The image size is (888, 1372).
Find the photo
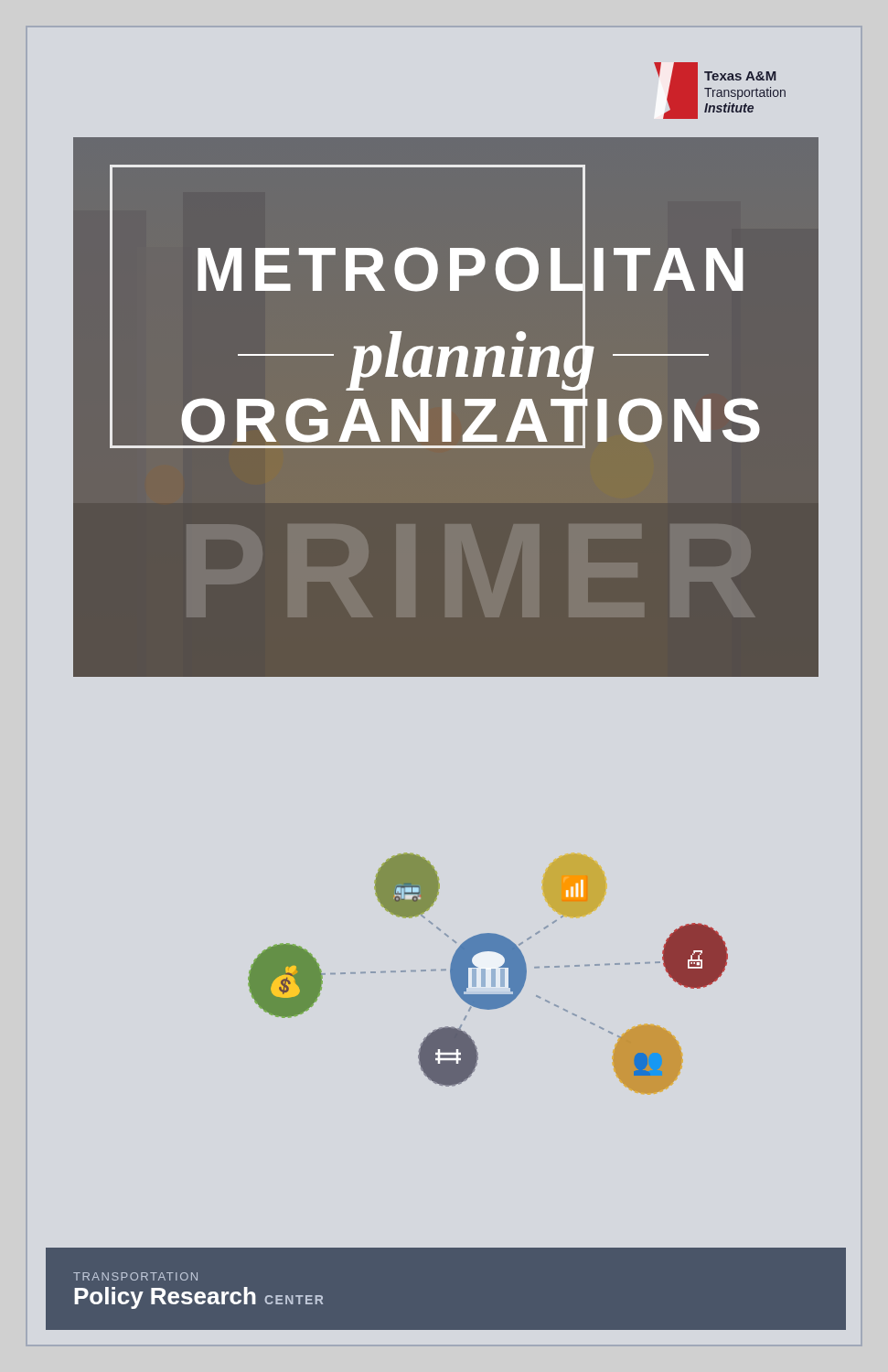click(x=446, y=407)
